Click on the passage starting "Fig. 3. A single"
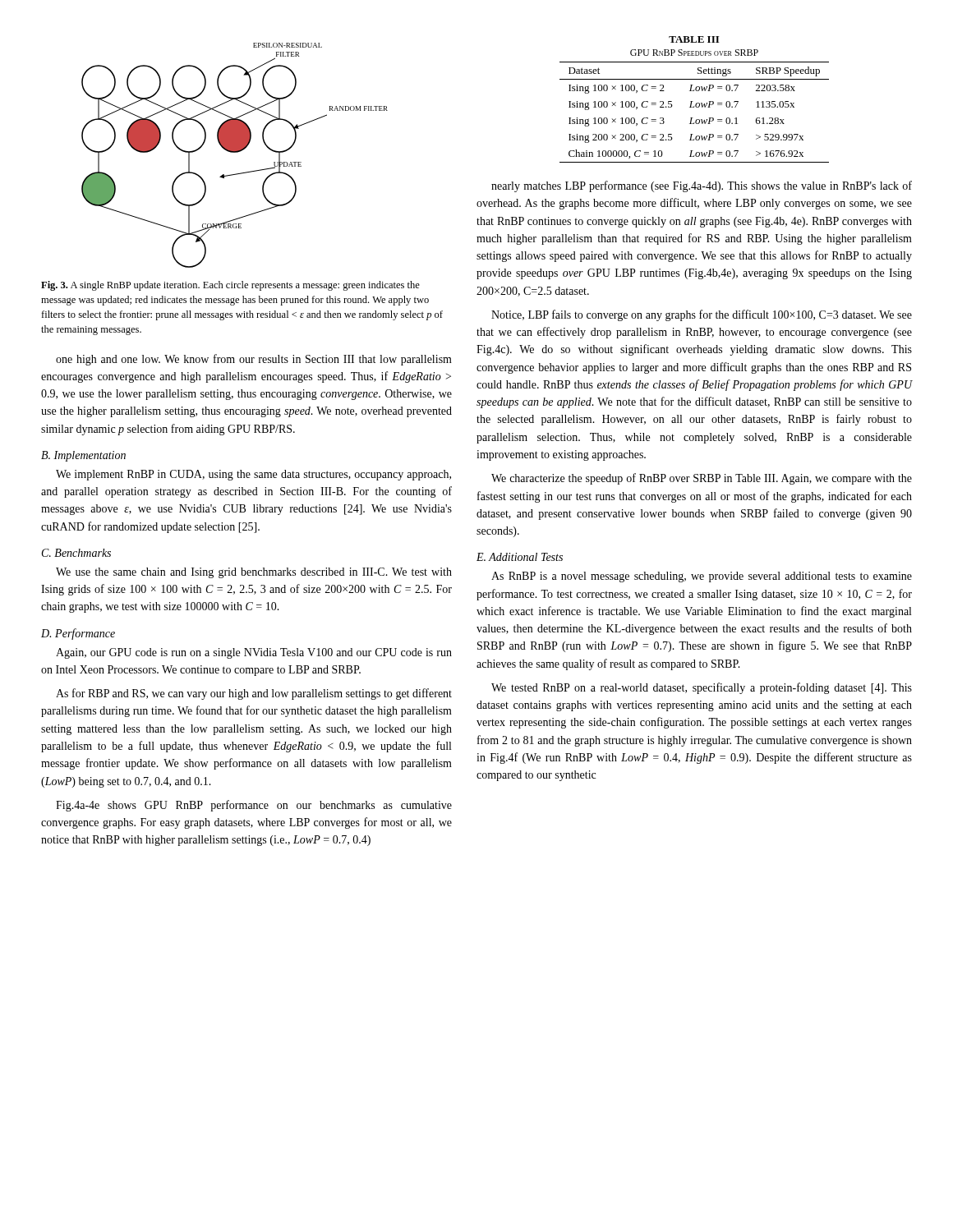 pyautogui.click(x=242, y=307)
